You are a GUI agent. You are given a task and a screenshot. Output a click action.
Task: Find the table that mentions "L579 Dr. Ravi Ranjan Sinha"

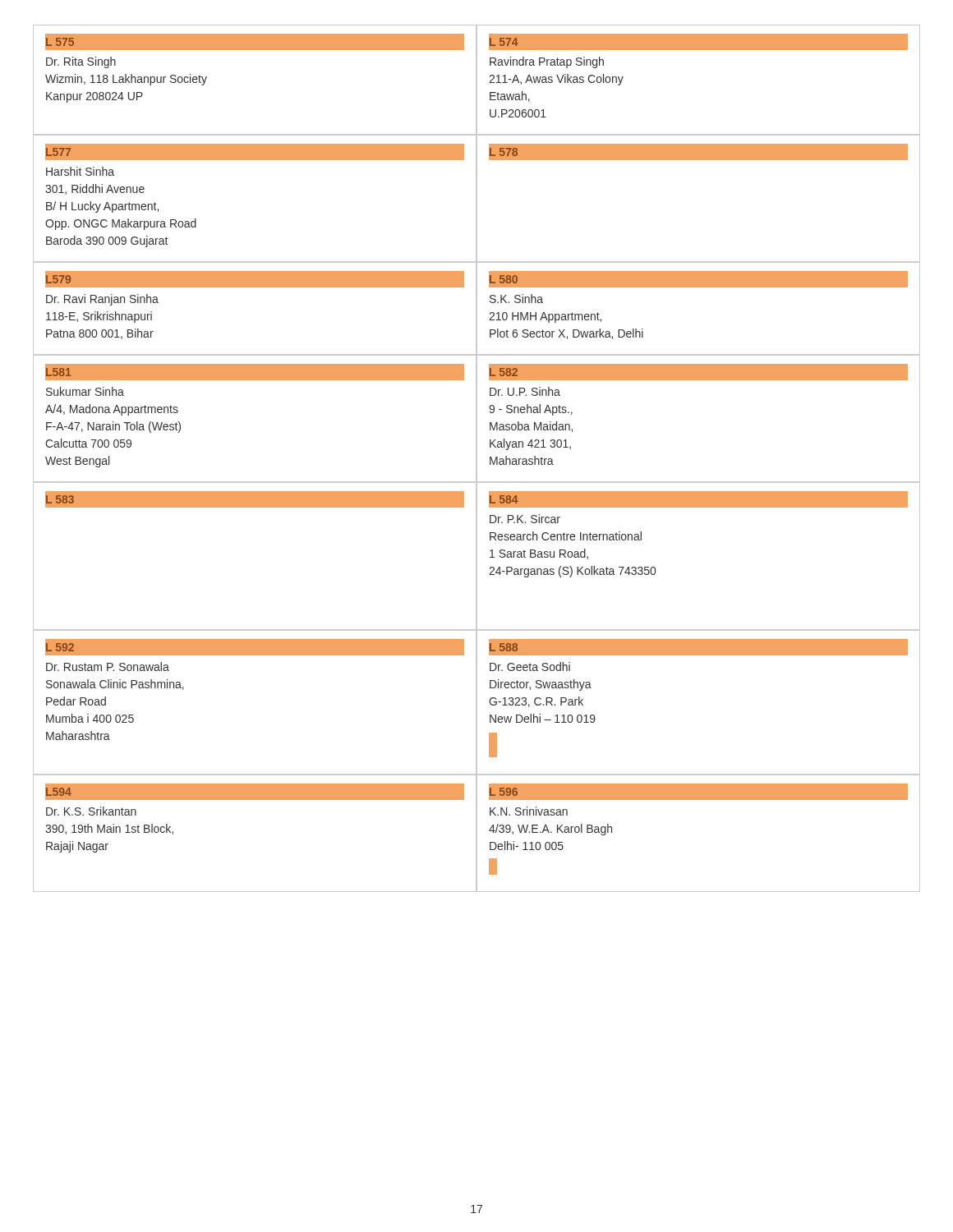tap(255, 308)
